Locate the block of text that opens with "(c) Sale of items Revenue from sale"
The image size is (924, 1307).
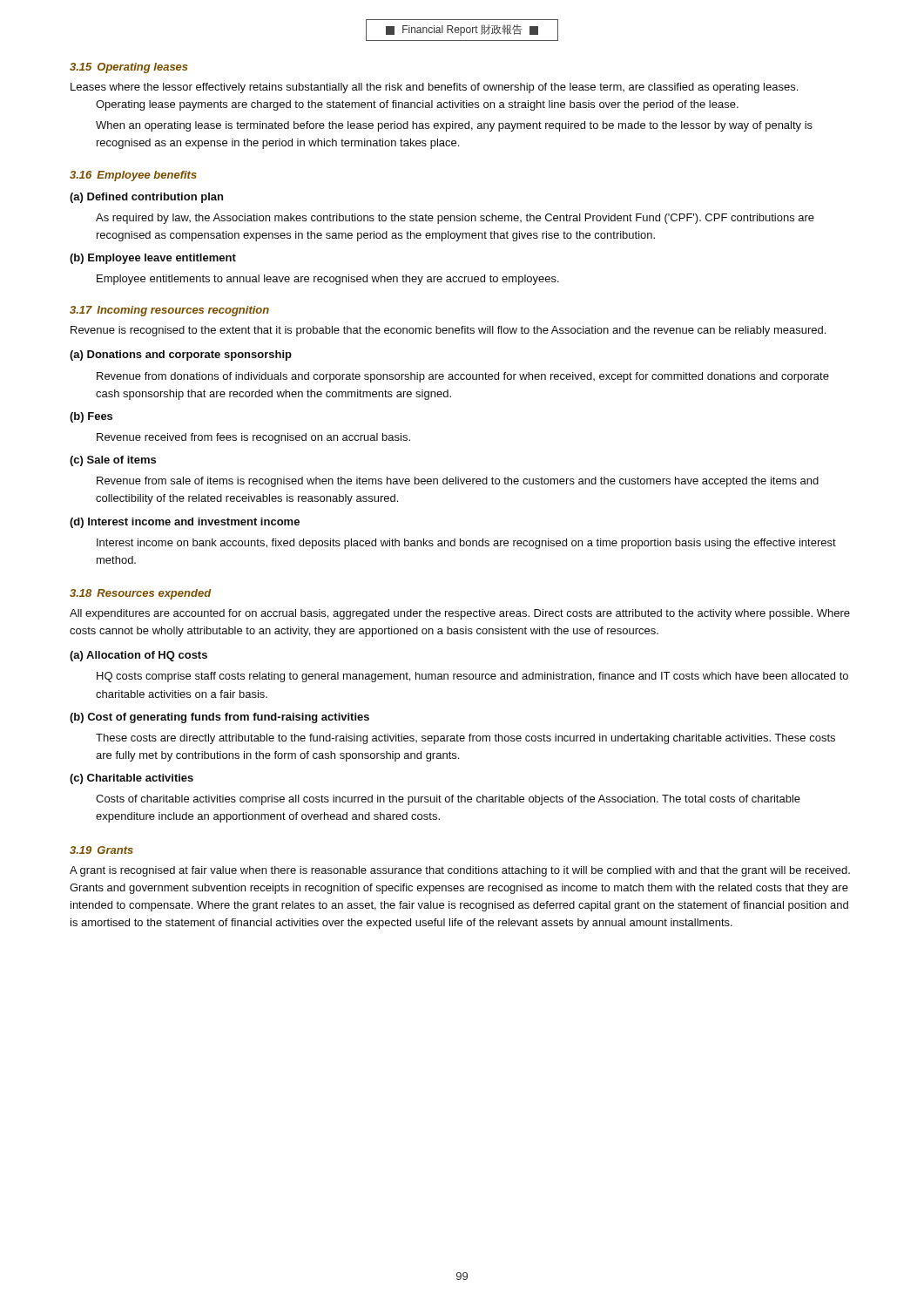pos(462,480)
